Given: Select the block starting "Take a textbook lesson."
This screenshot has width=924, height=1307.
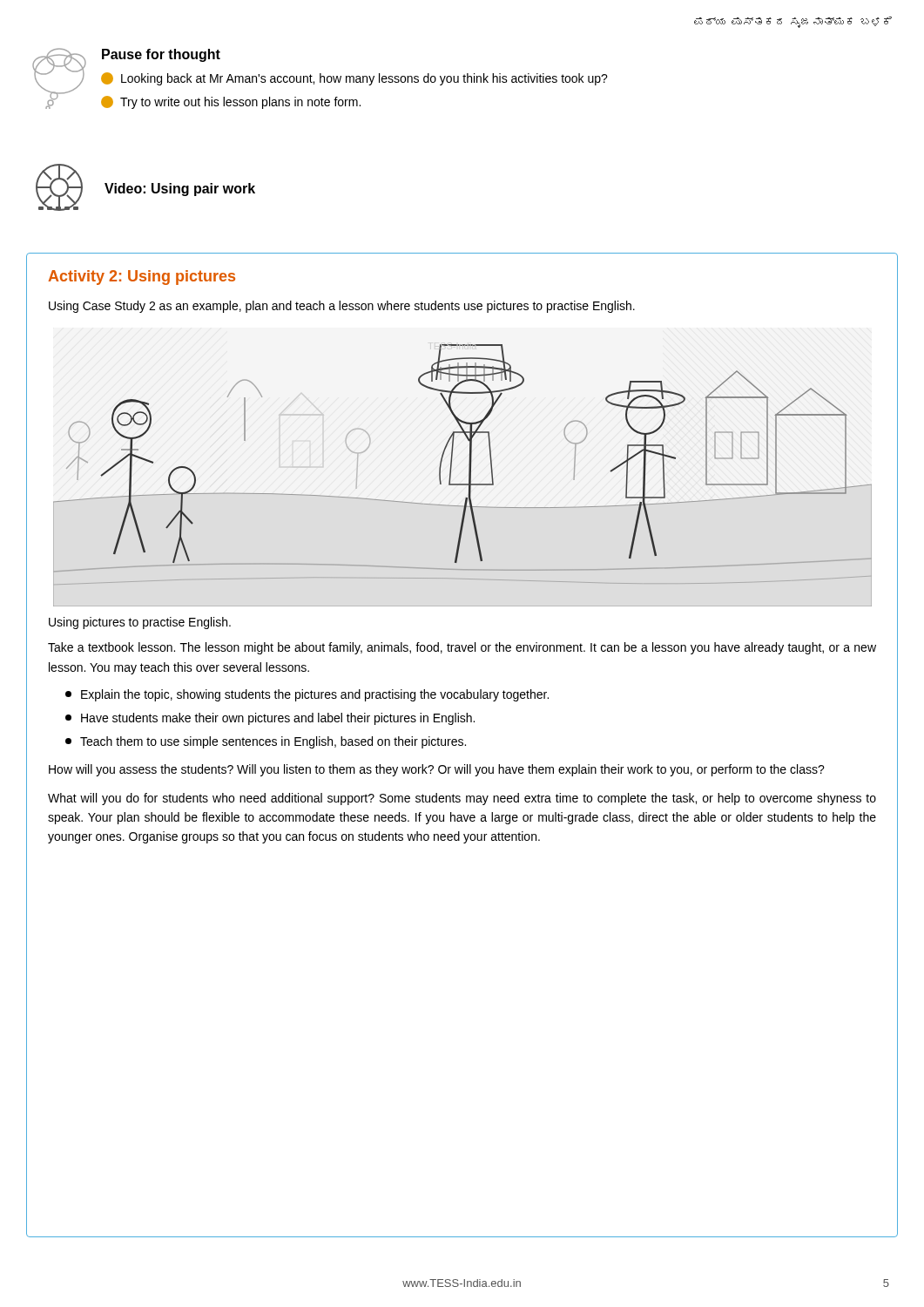Looking at the screenshot, I should click(462, 658).
